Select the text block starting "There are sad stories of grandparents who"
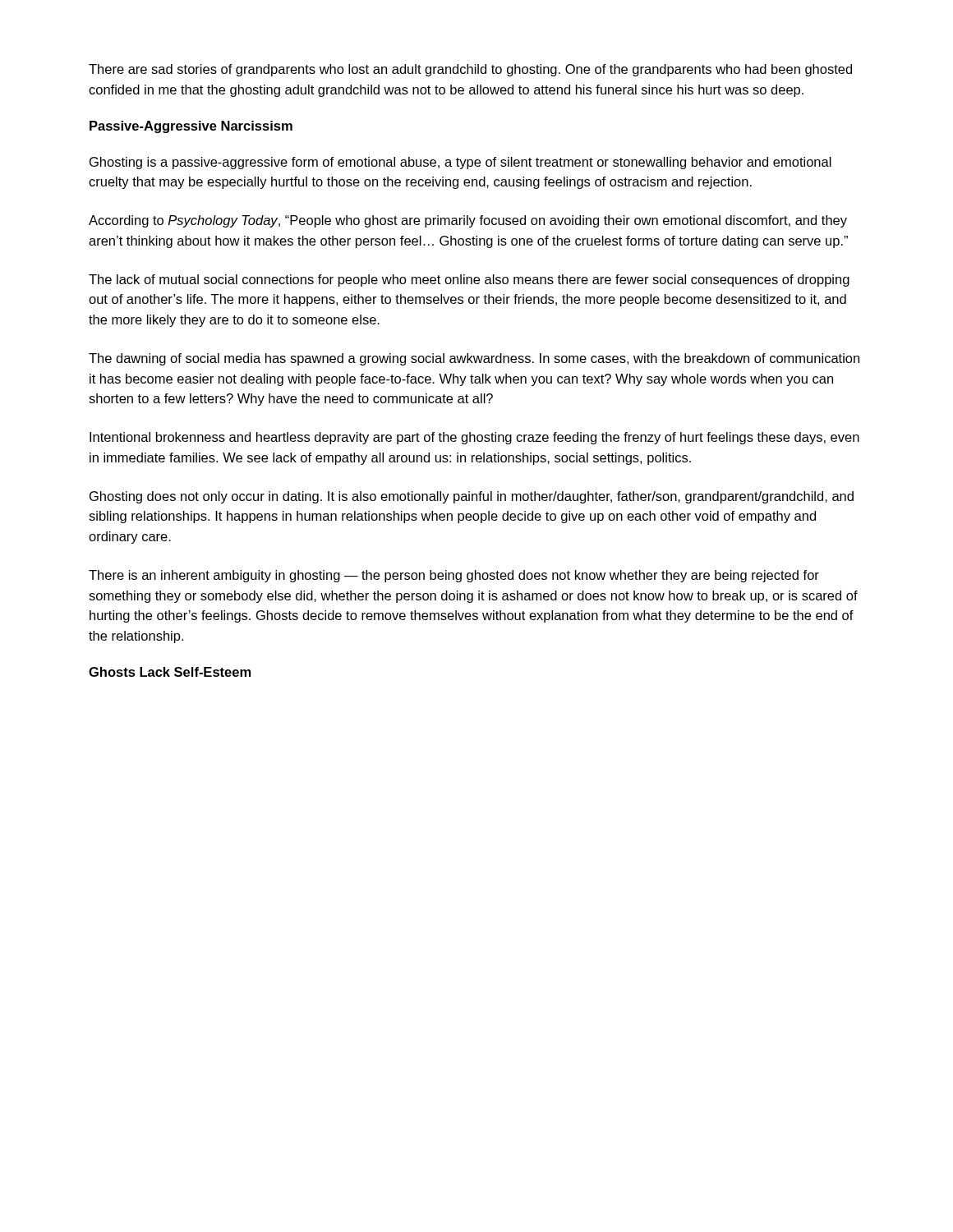This screenshot has height=1232, width=953. click(471, 79)
